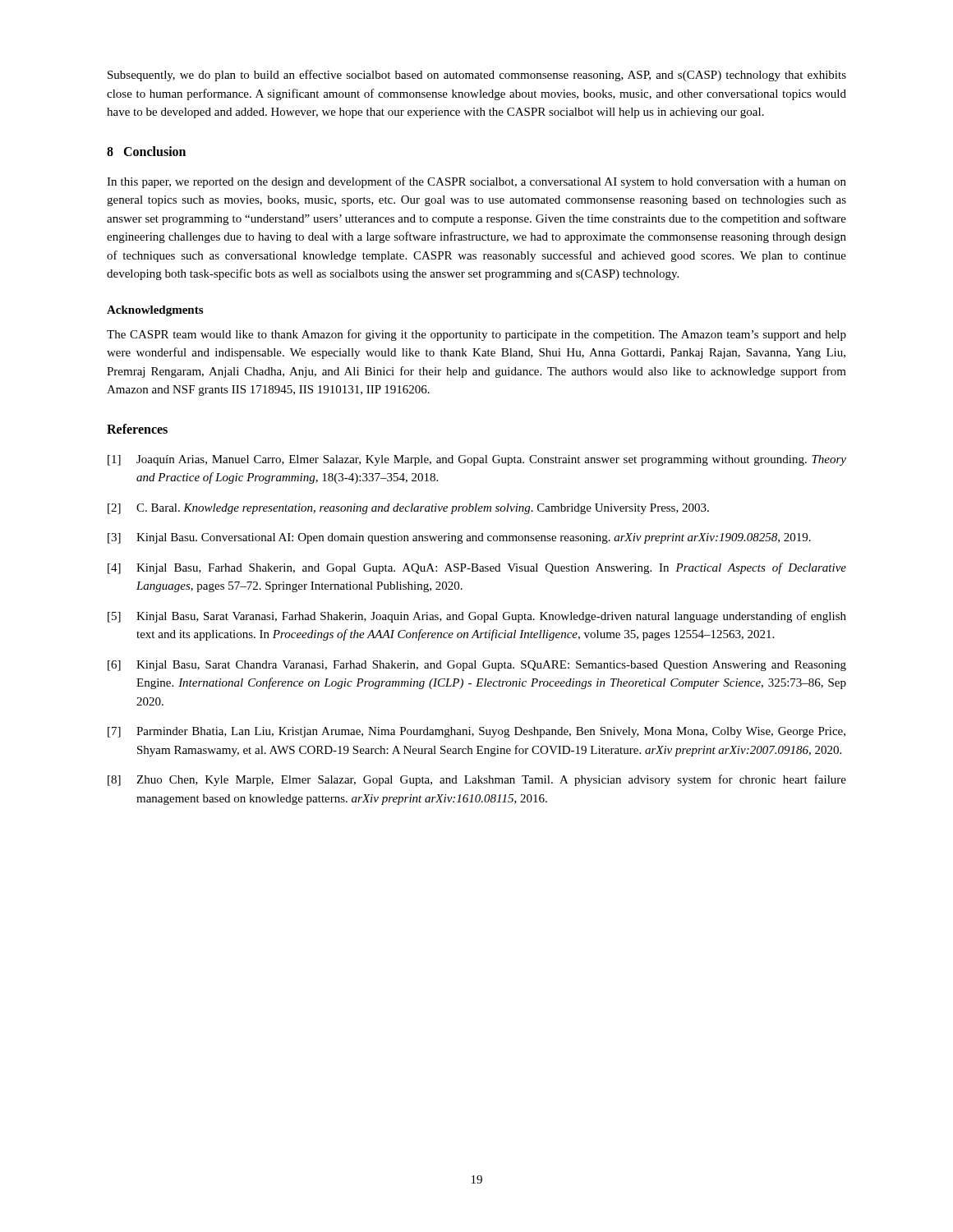Point to the text block starting "8 Conclusion"
The width and height of the screenshot is (953, 1232).
(146, 151)
